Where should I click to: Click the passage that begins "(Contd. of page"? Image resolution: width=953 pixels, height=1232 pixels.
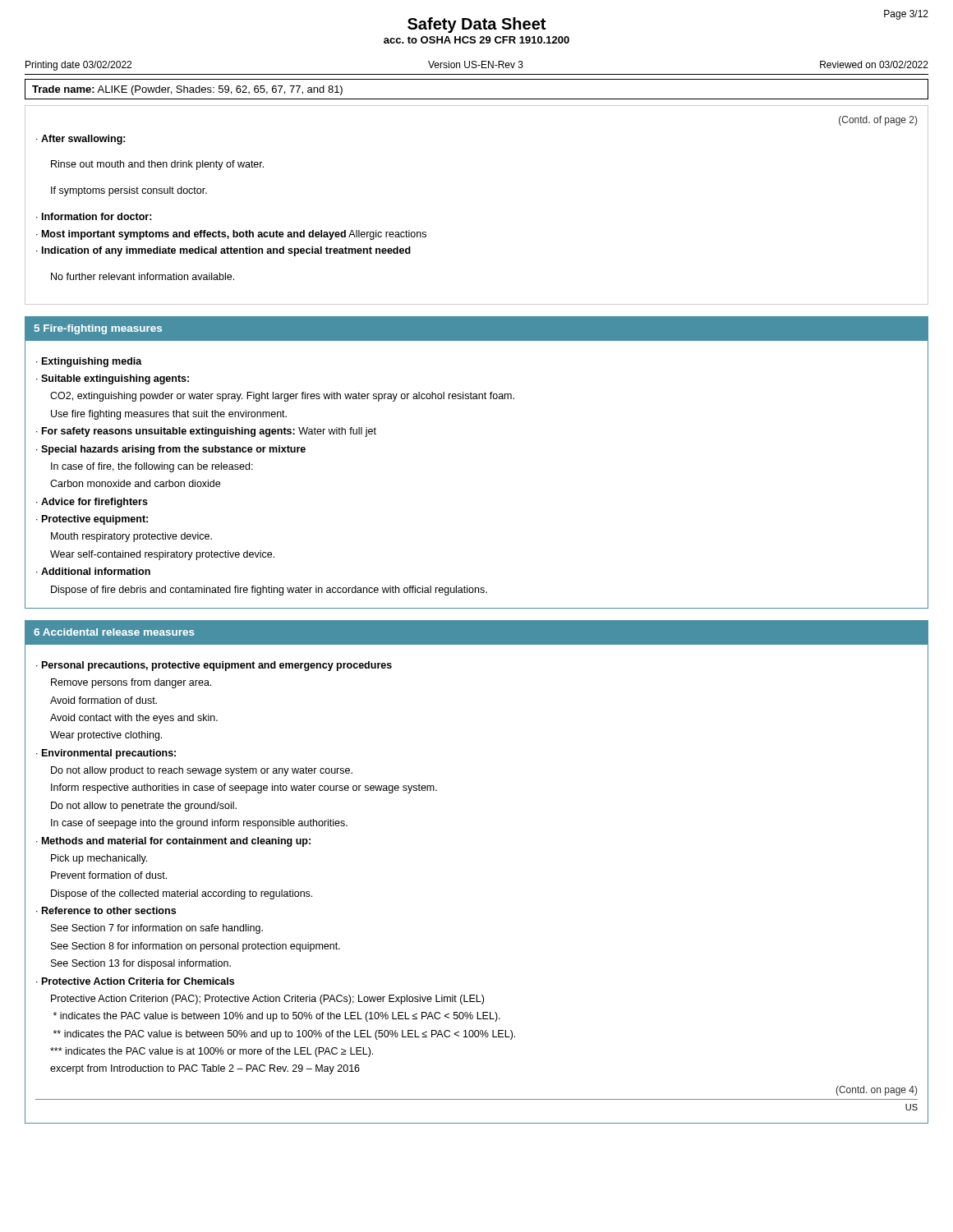point(878,121)
